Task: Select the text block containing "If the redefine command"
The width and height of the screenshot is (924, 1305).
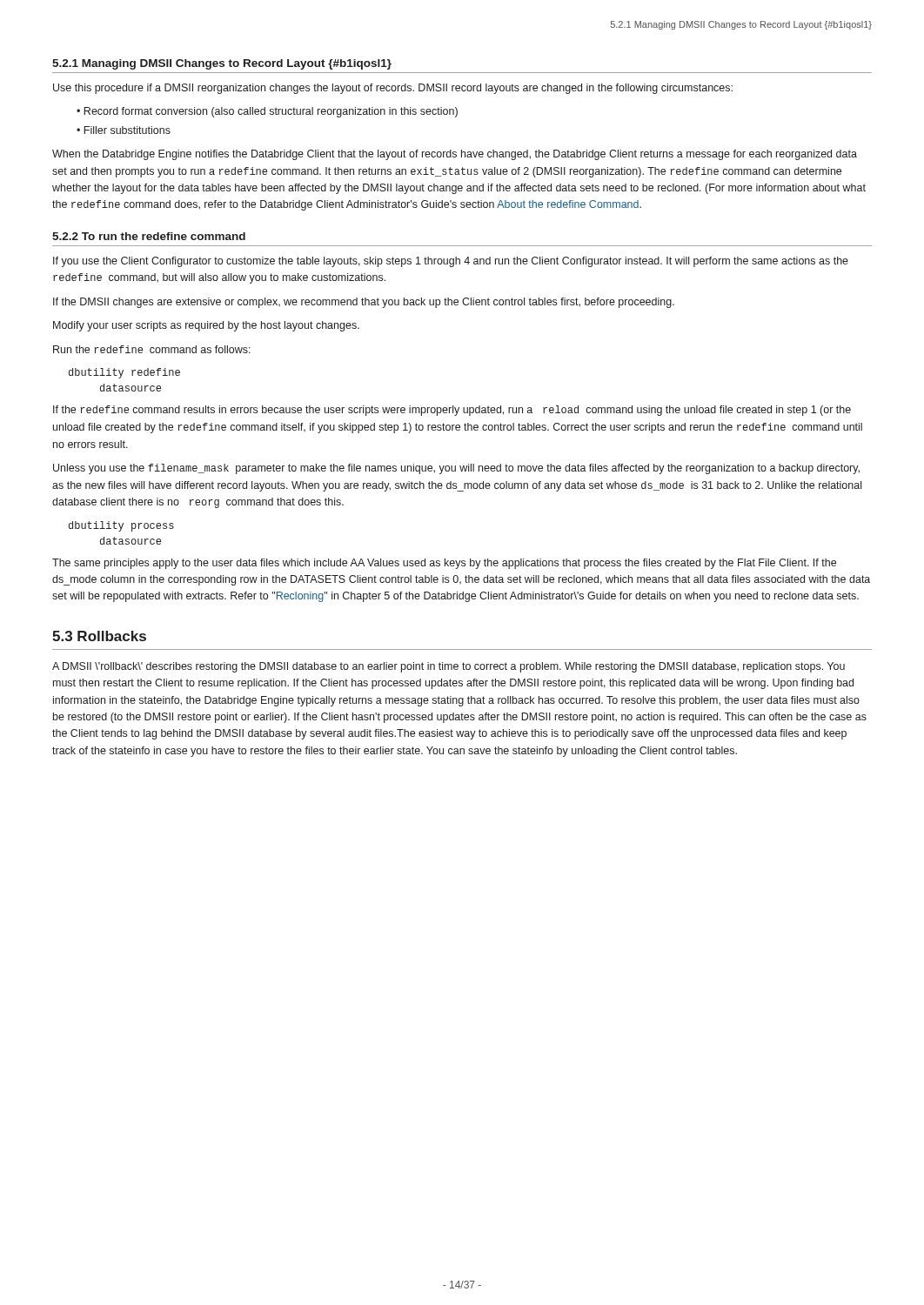Action: [x=457, y=427]
